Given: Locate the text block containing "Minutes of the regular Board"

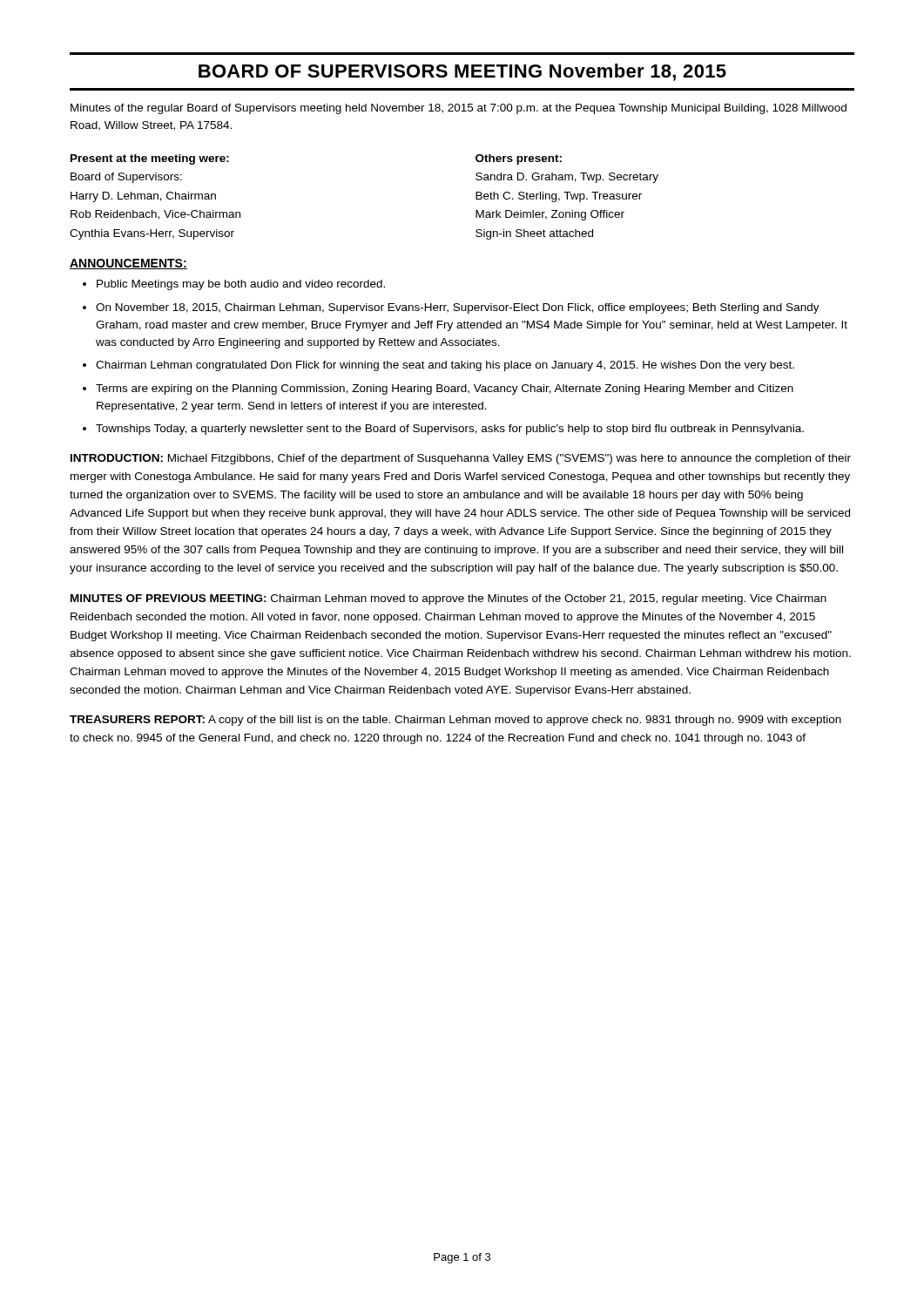Looking at the screenshot, I should 458,116.
